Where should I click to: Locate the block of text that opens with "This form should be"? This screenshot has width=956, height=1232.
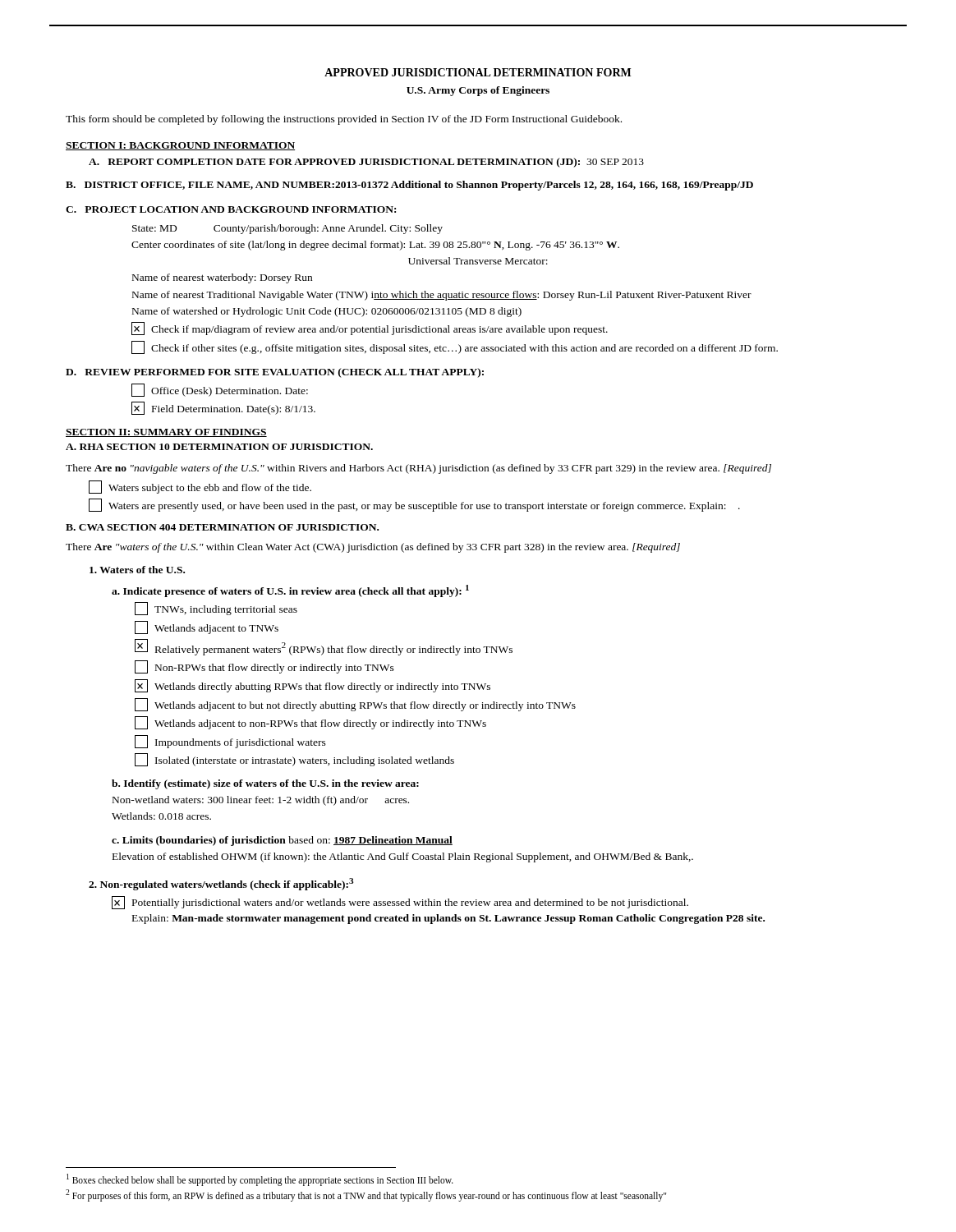[344, 118]
